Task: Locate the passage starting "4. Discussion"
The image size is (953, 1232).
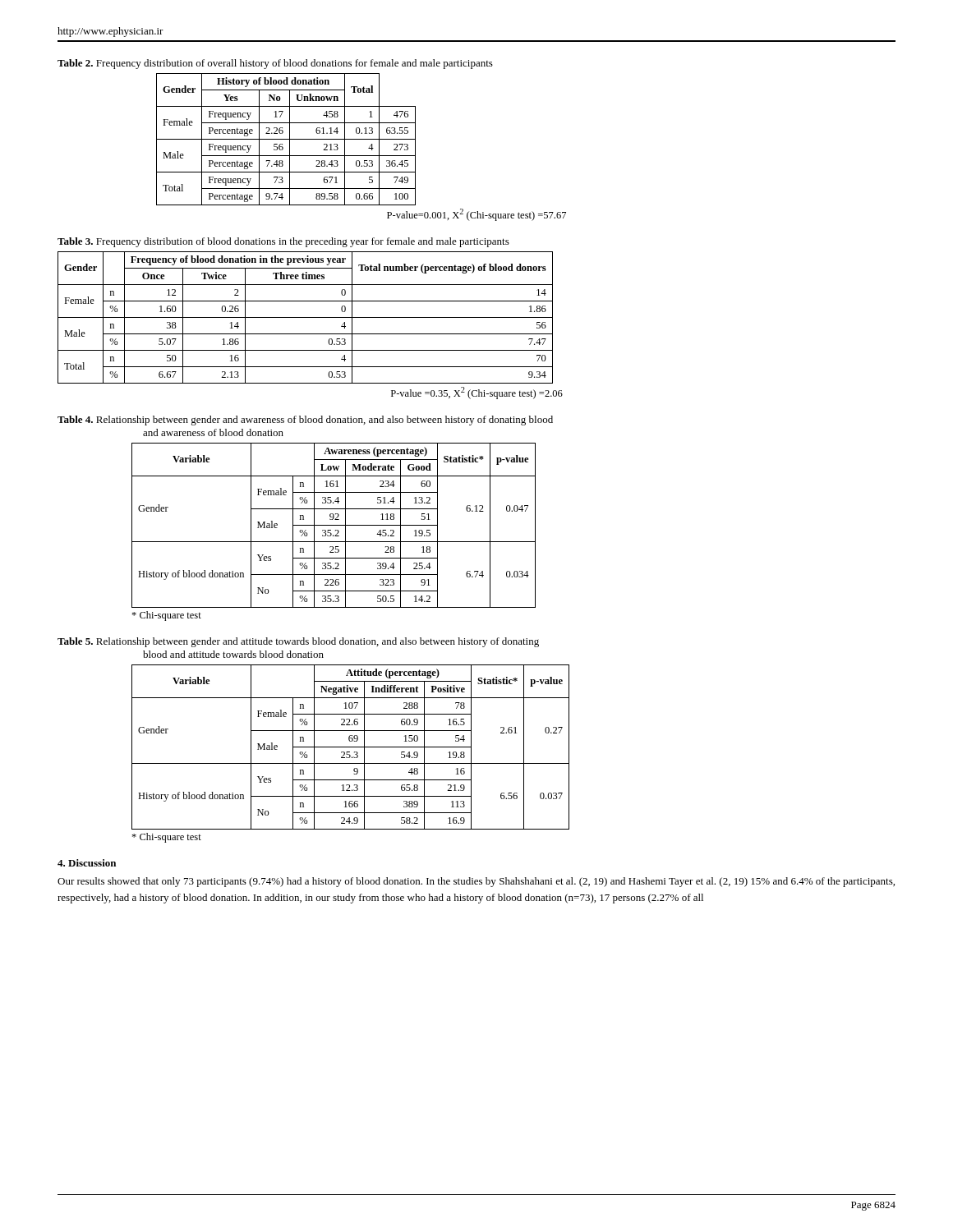Action: pos(87,863)
